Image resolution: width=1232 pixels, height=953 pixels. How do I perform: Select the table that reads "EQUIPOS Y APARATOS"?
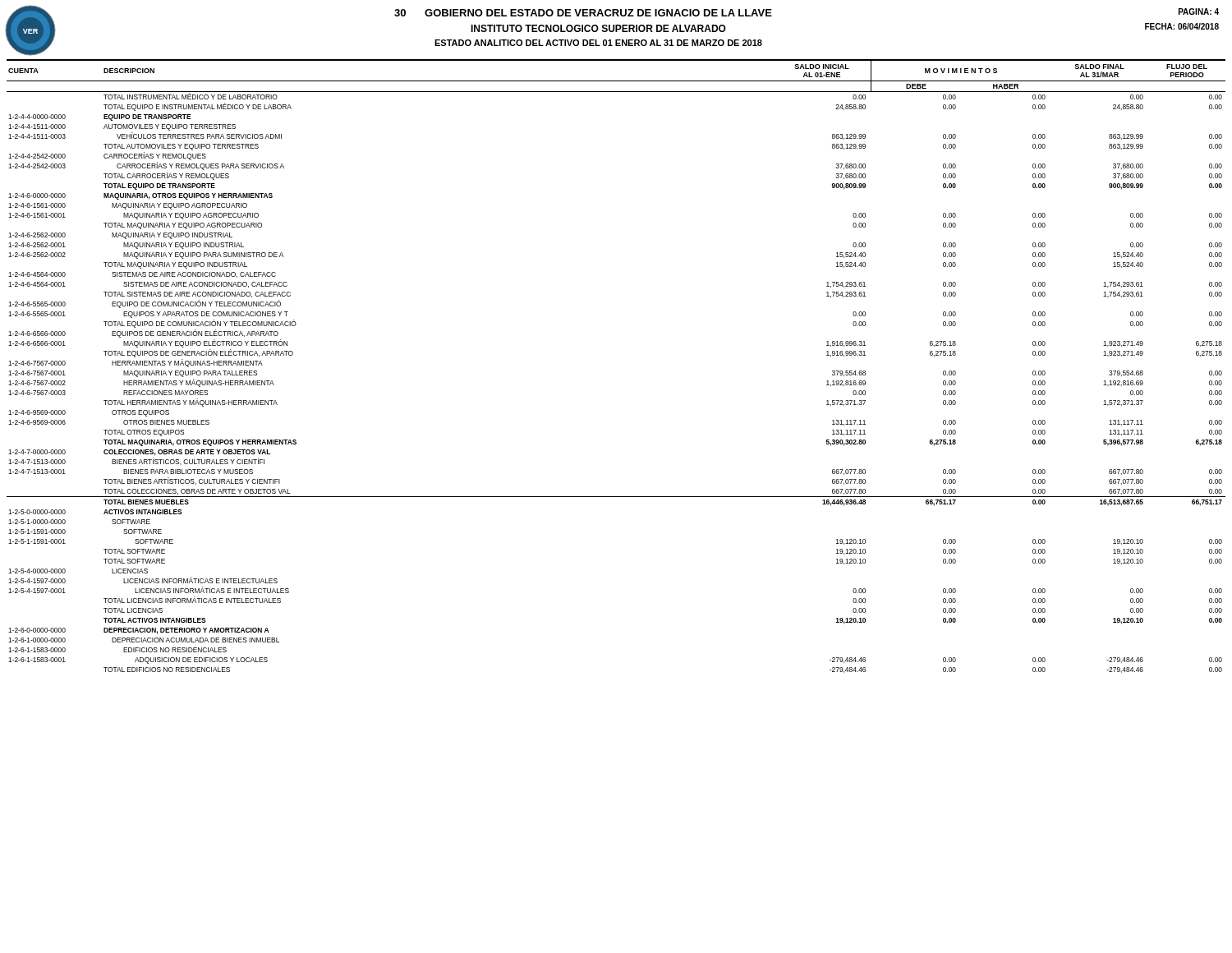616,367
